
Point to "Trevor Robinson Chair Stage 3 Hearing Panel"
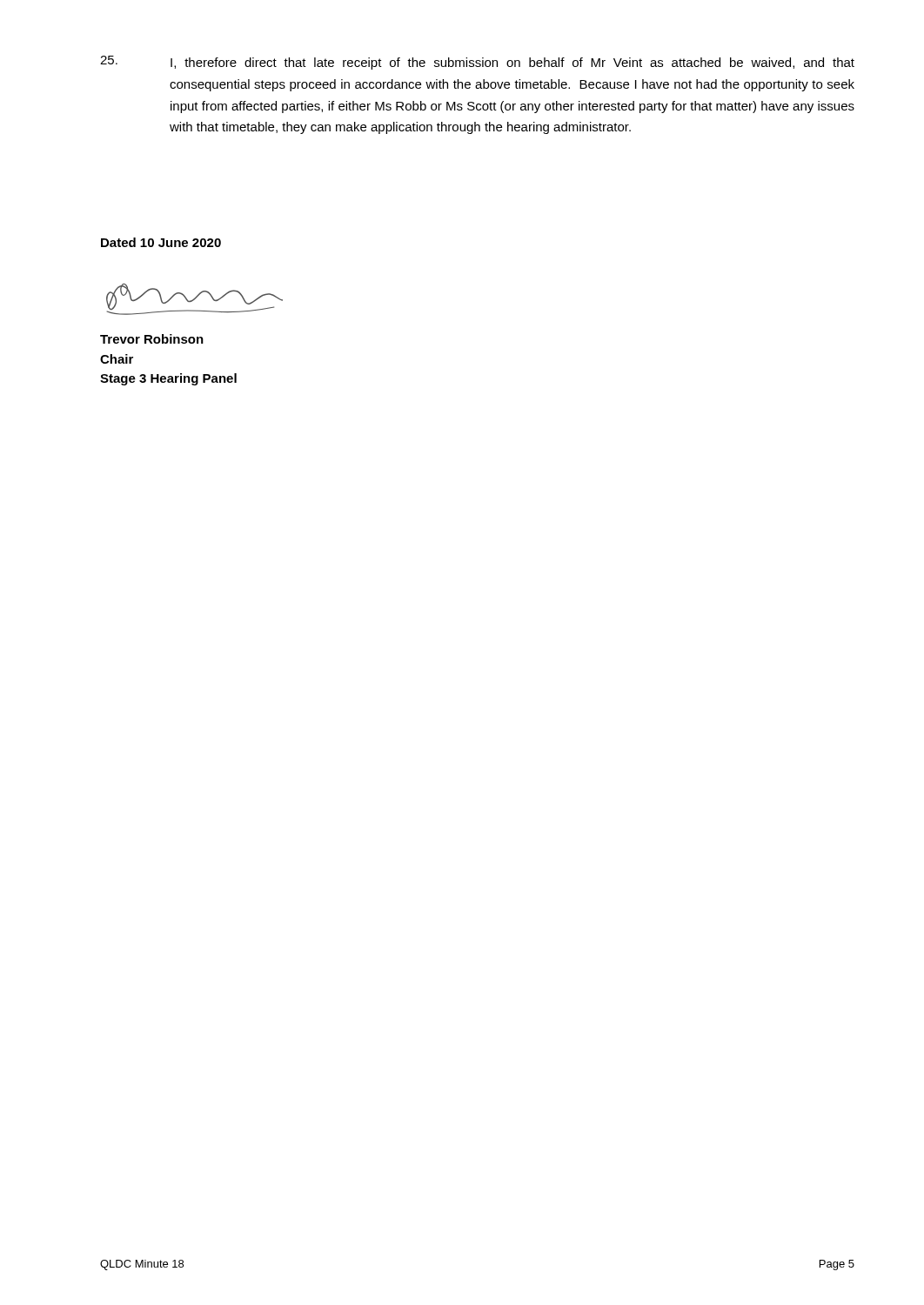(x=152, y=339)
